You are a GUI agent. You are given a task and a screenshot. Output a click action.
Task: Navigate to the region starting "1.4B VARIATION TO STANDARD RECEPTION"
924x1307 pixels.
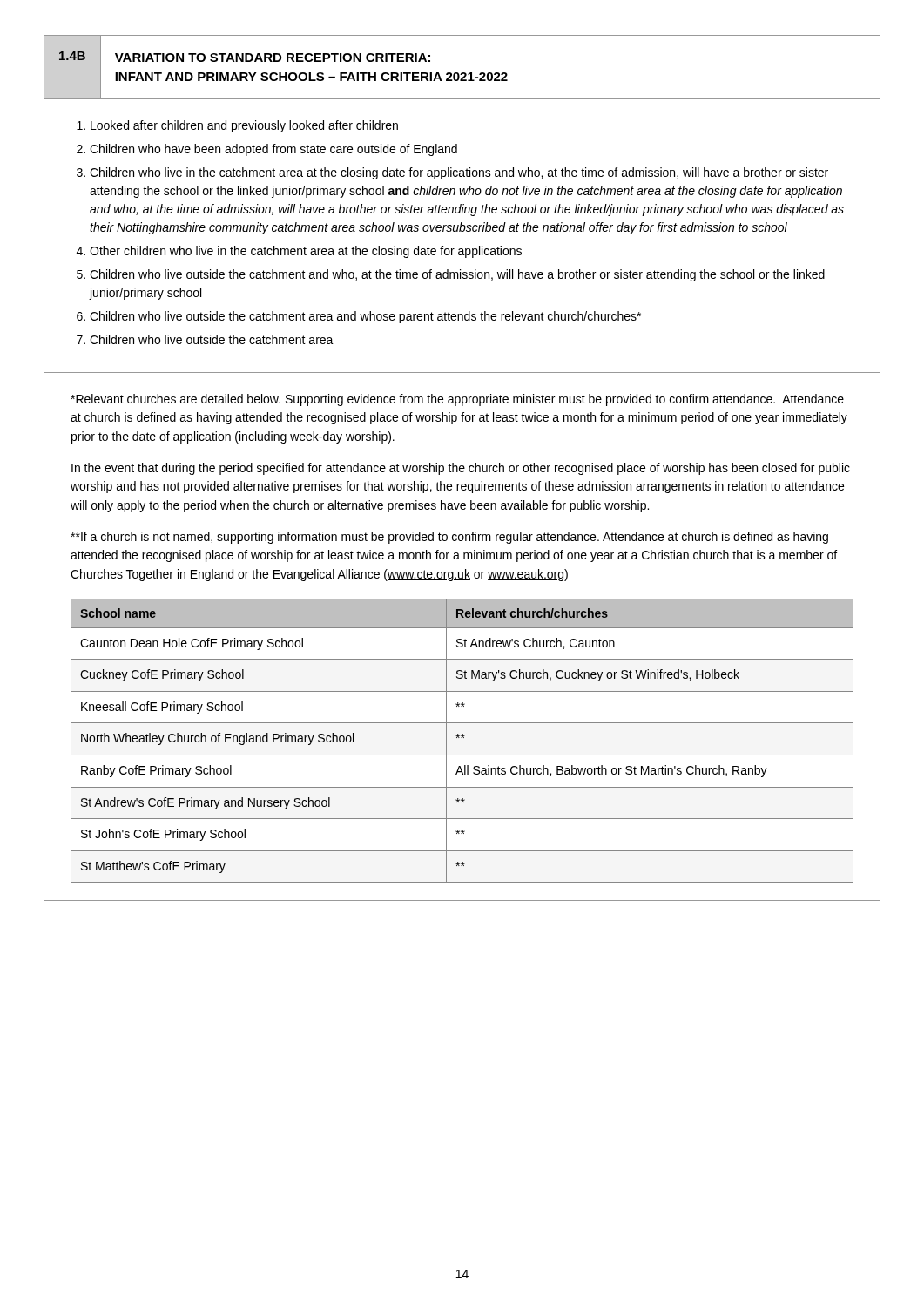click(283, 67)
